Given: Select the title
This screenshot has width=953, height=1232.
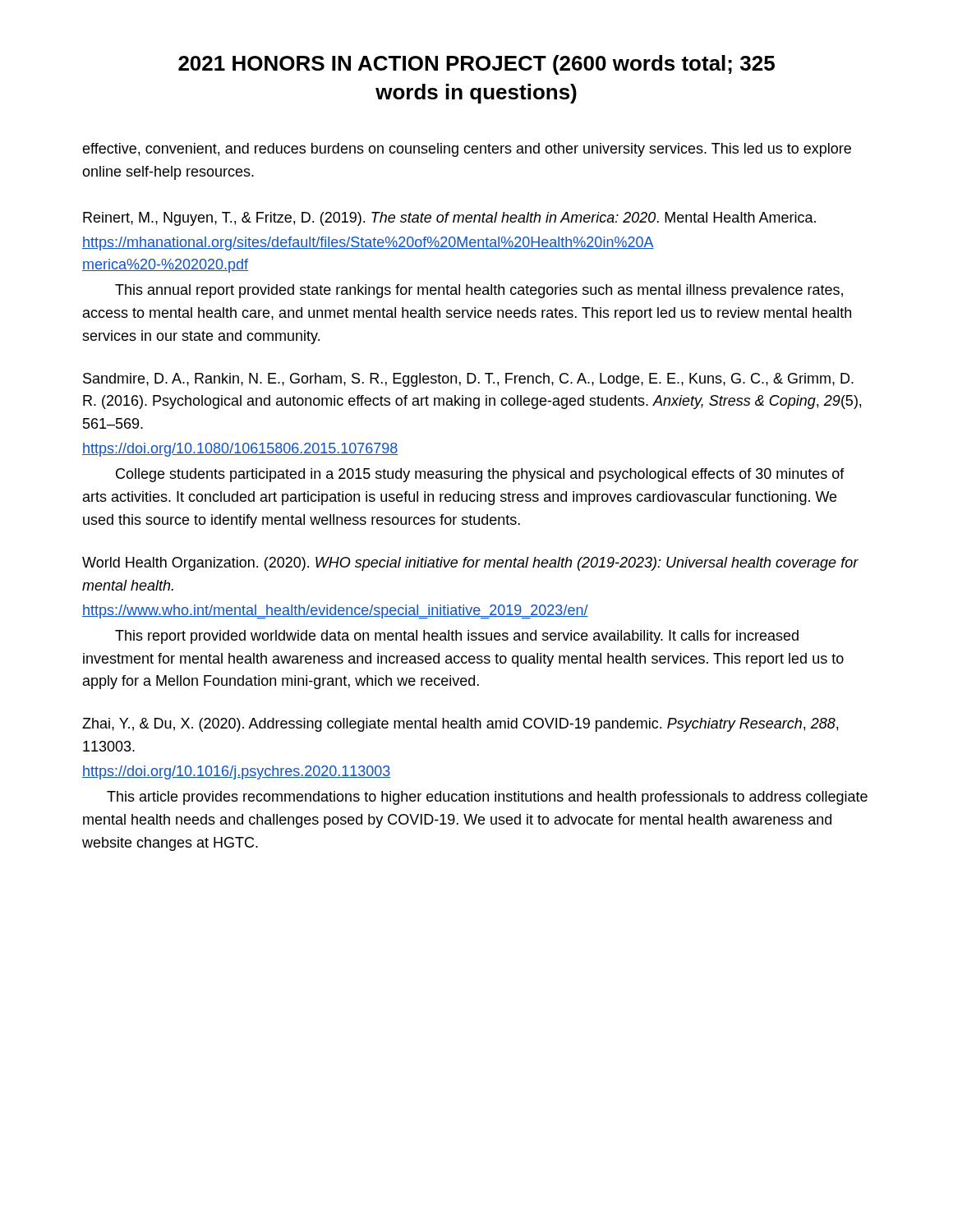Looking at the screenshot, I should [476, 78].
